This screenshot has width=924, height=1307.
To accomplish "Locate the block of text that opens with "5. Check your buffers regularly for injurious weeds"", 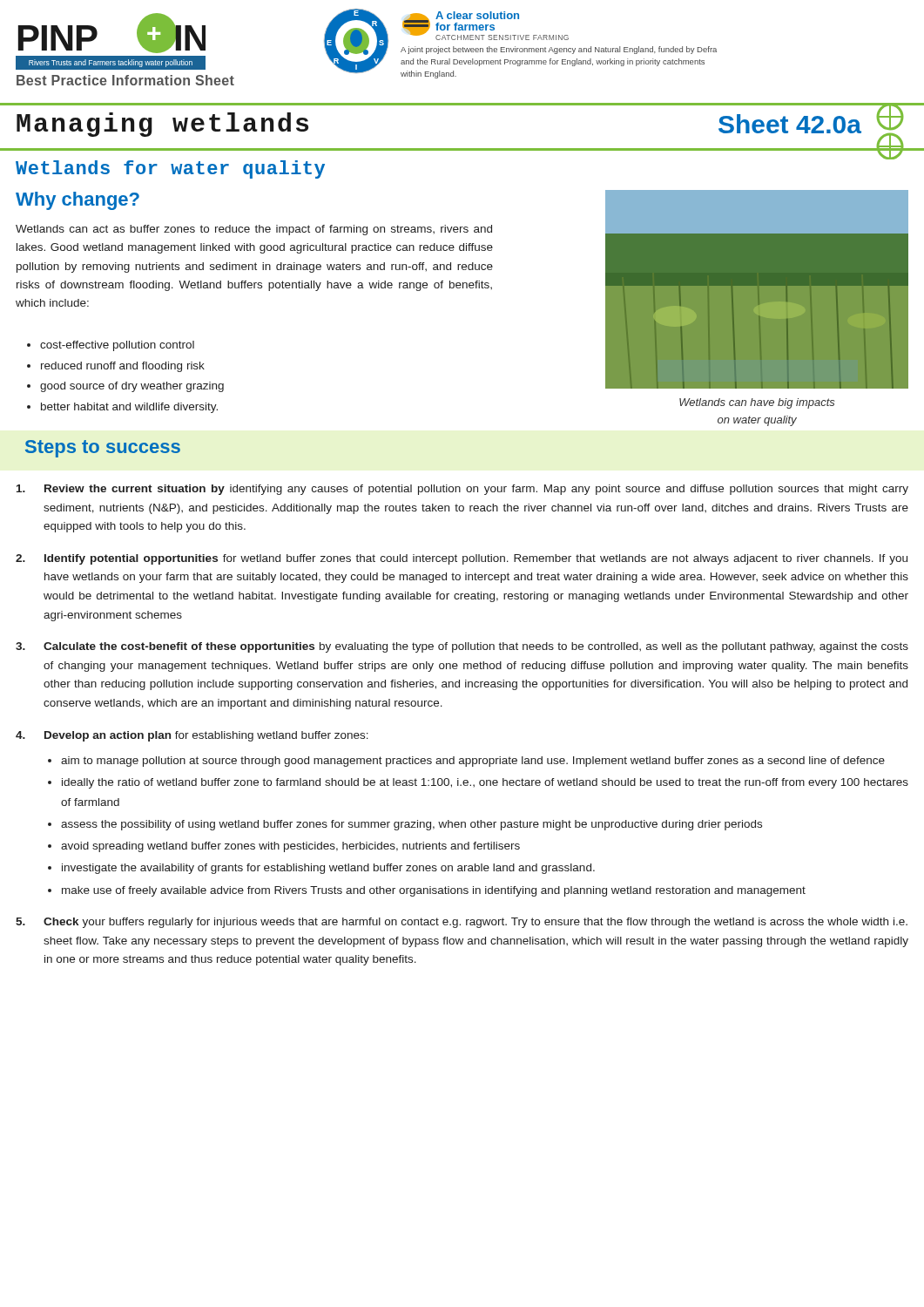I will [x=462, y=939].
